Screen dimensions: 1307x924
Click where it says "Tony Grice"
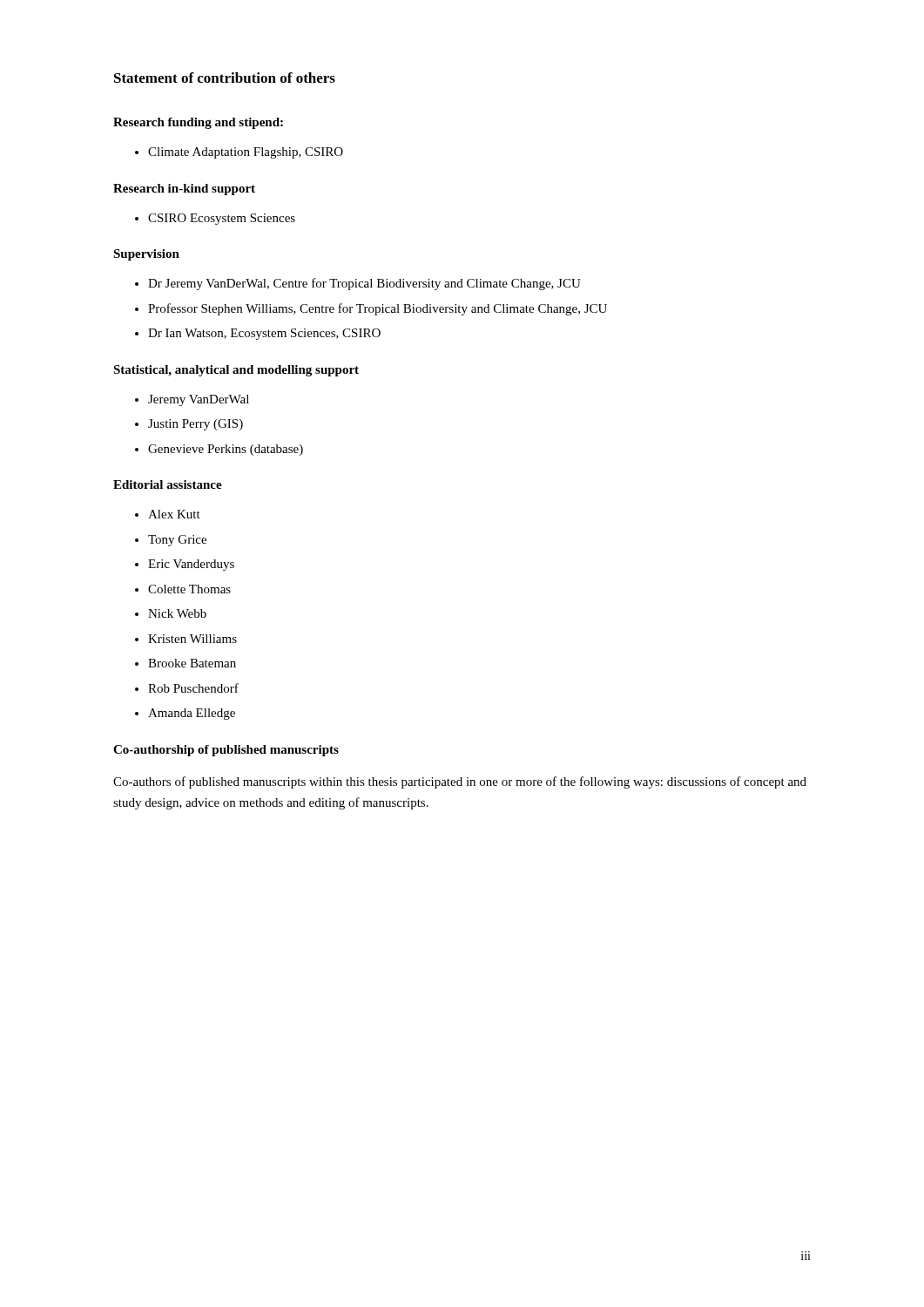point(177,541)
